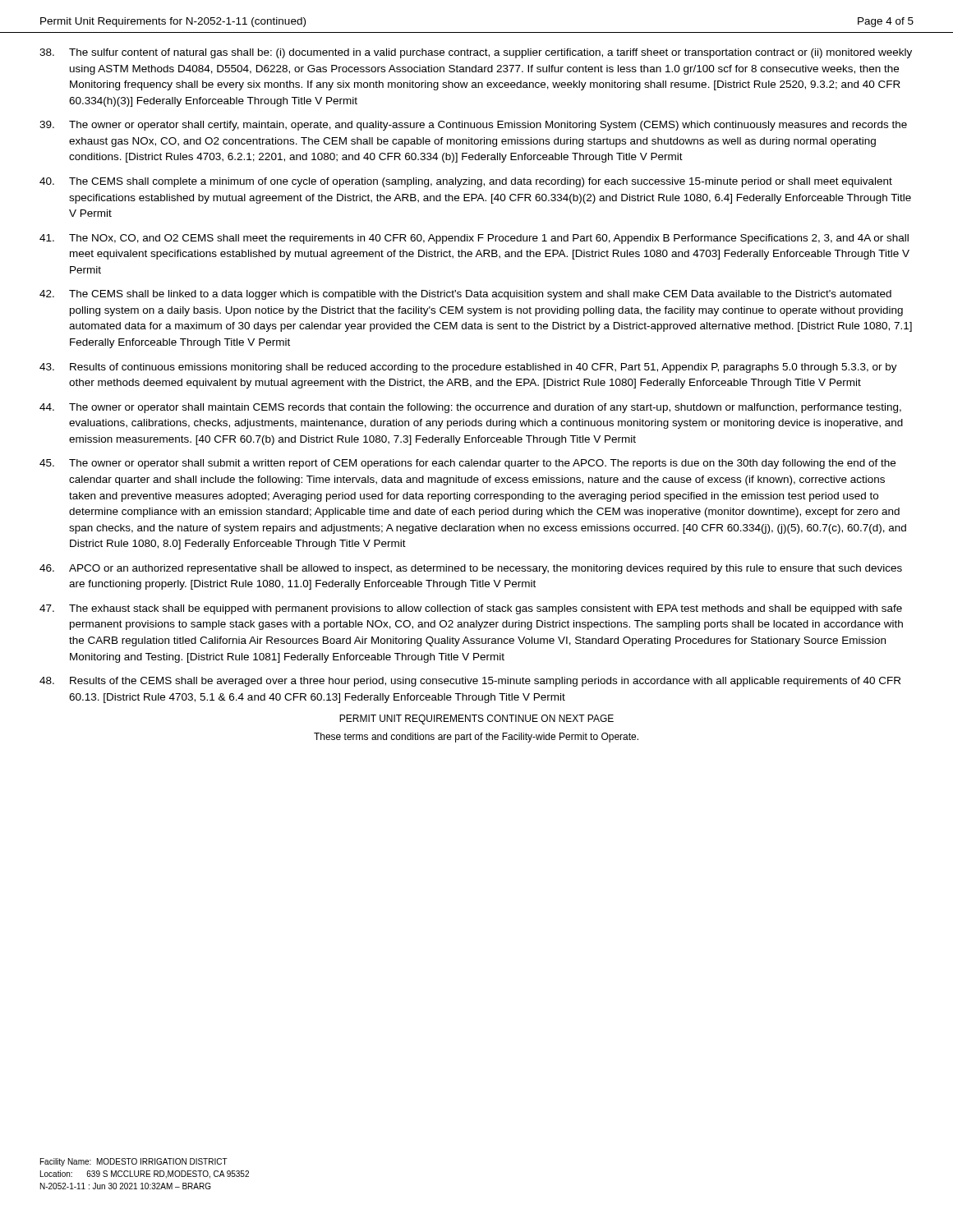
Task: Find the text starting "47. The exhaust"
Action: coord(476,632)
